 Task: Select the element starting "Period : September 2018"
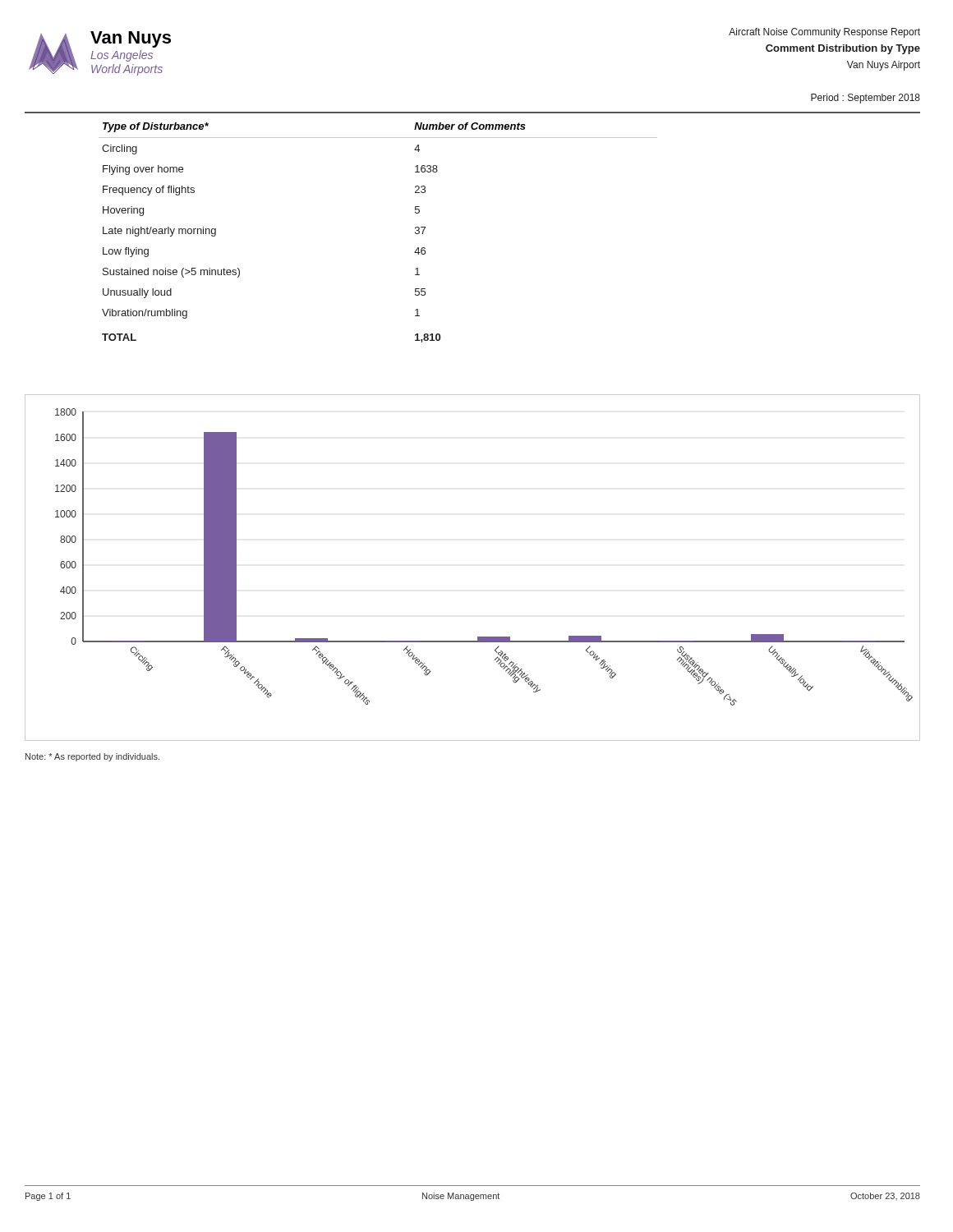865,98
